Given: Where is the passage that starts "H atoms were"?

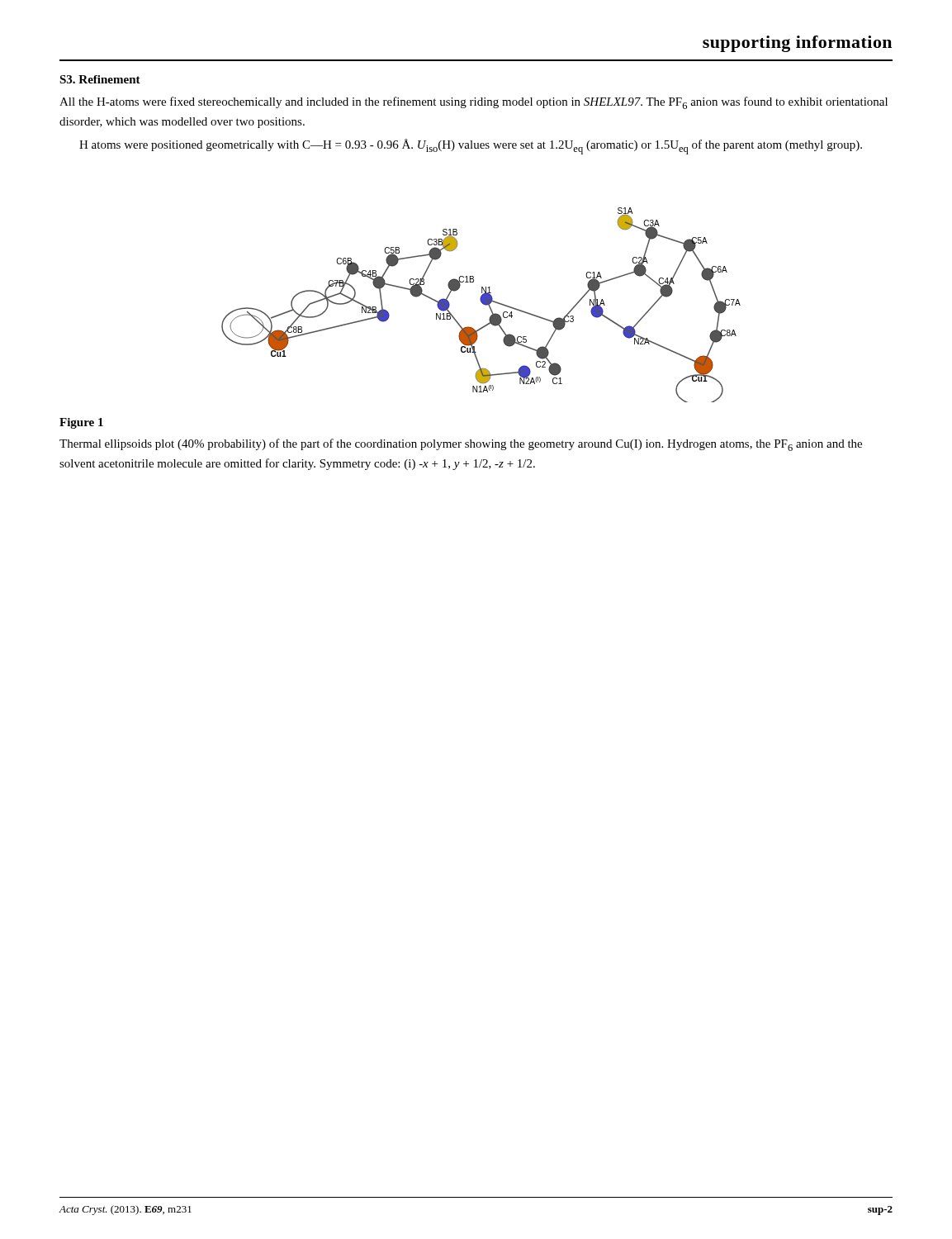Looking at the screenshot, I should point(471,146).
